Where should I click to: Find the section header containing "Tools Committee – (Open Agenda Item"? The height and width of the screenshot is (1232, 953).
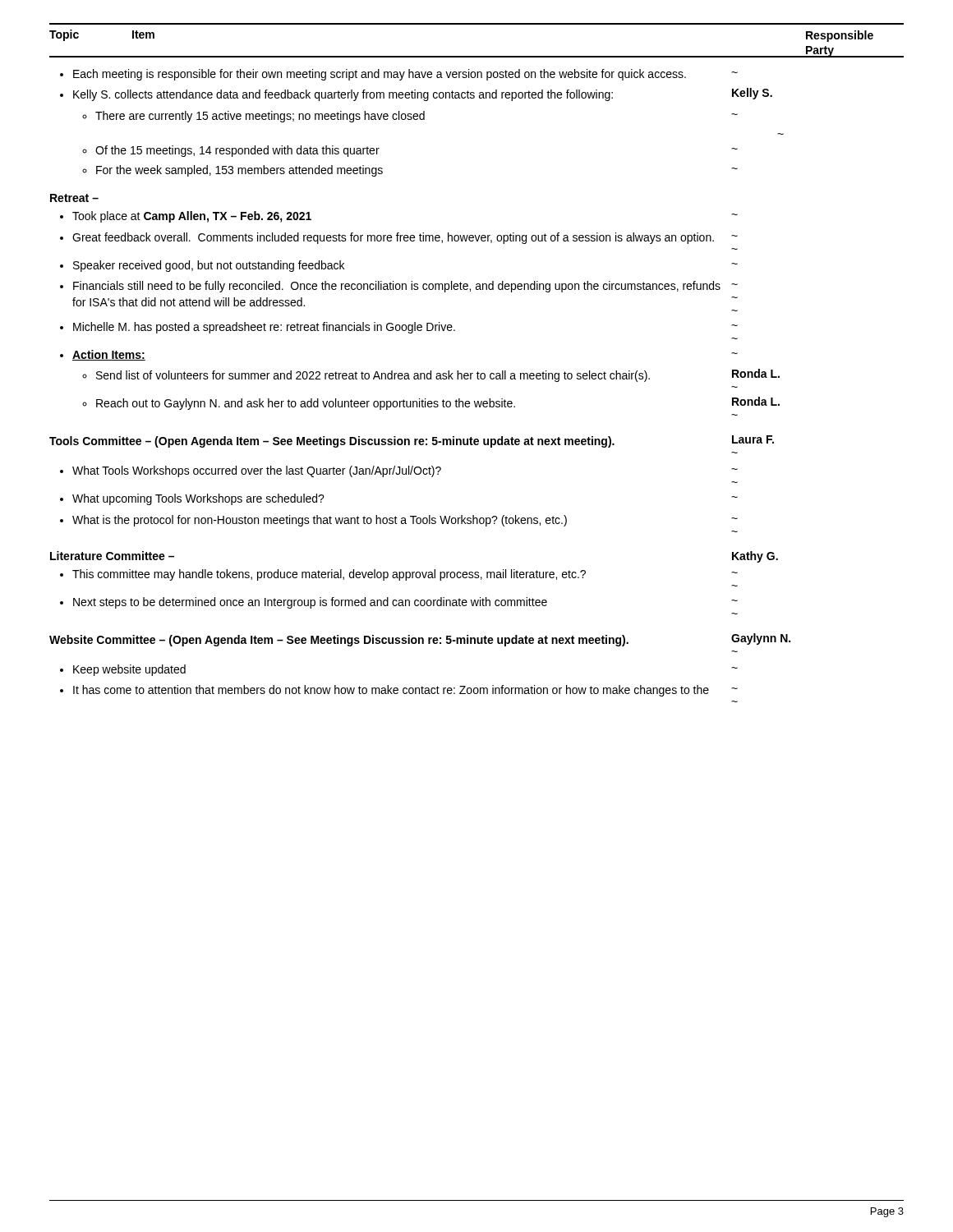click(x=440, y=446)
